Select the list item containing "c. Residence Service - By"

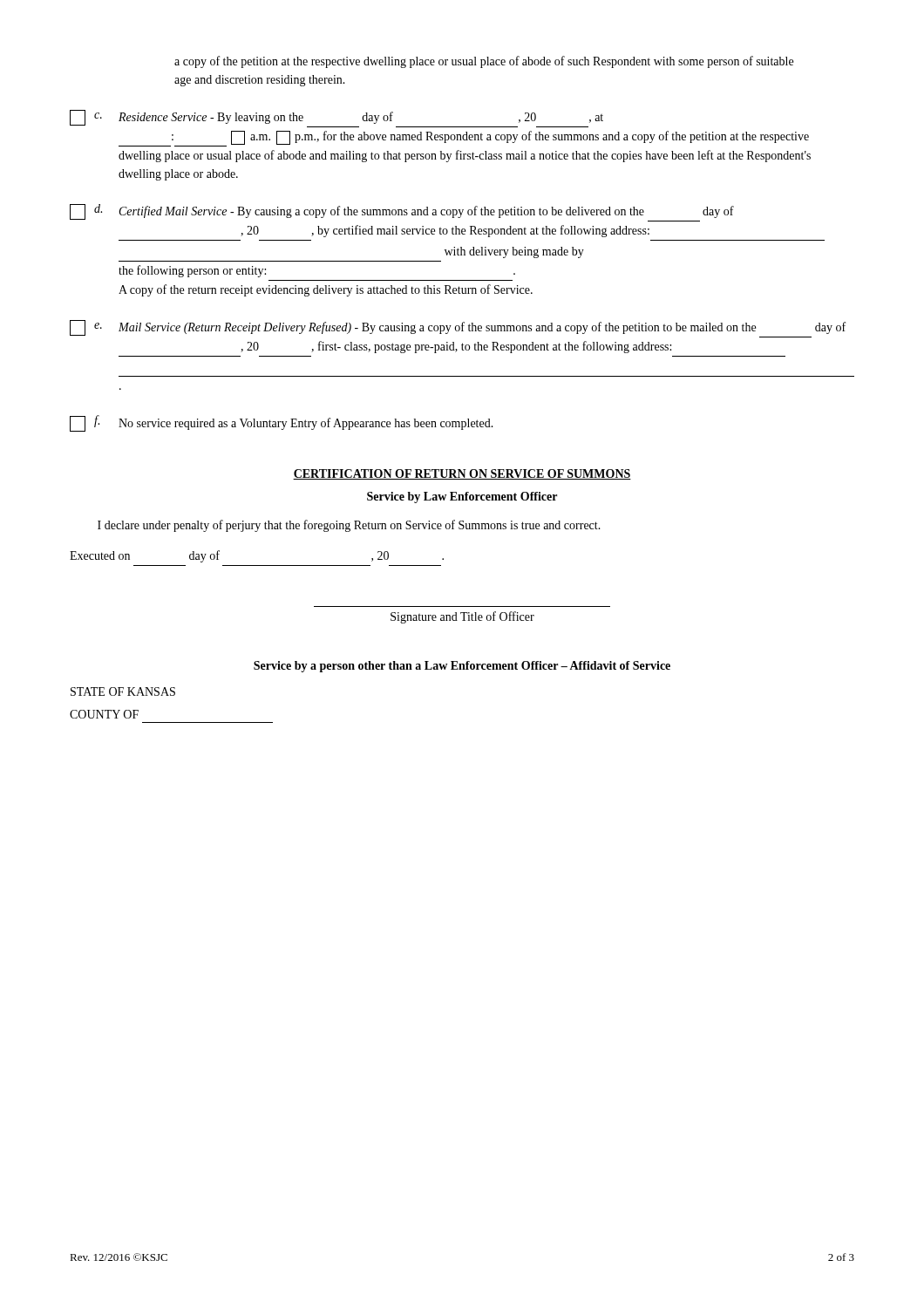coord(462,146)
